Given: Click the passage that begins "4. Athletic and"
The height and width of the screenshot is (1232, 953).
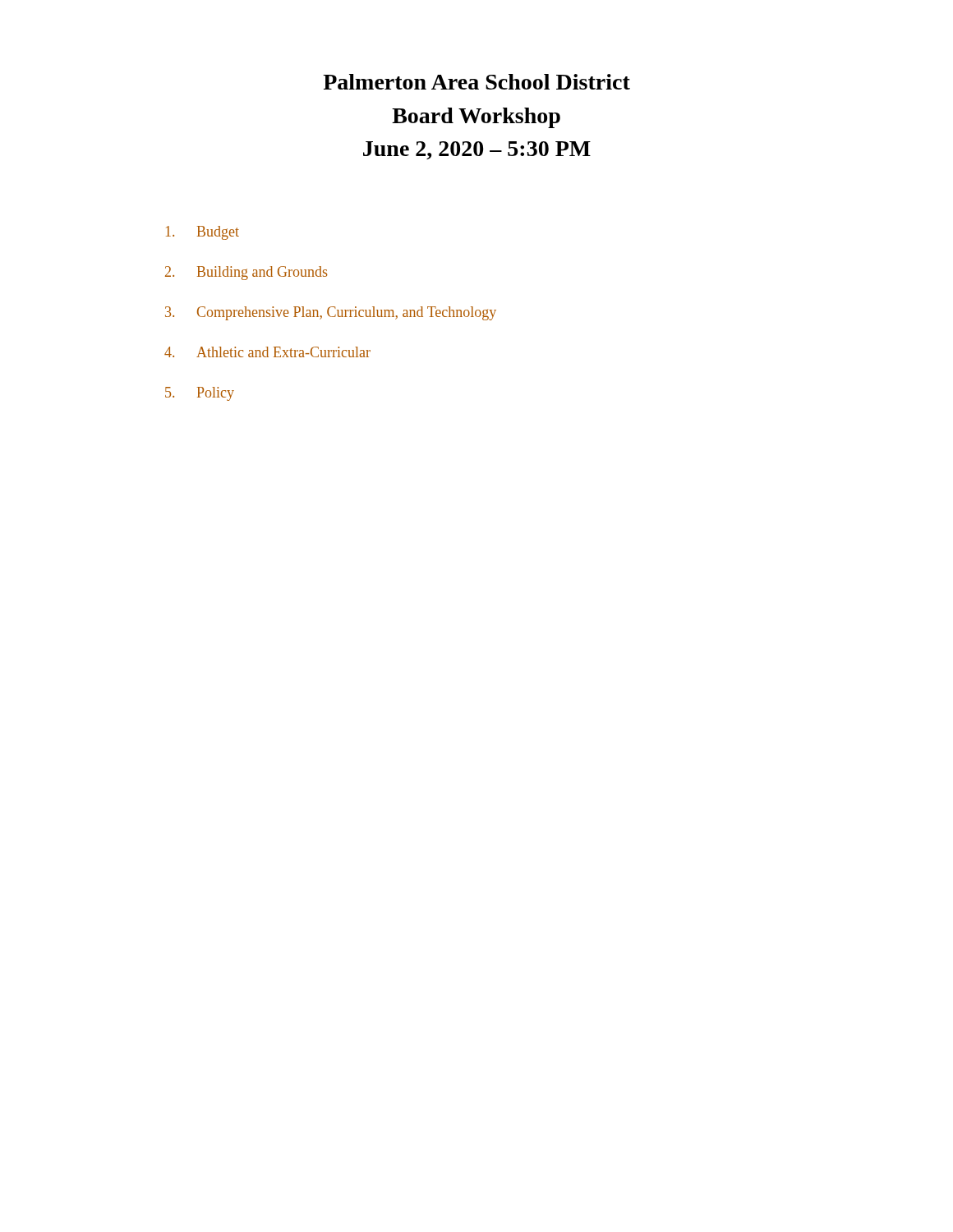Looking at the screenshot, I should tap(267, 353).
